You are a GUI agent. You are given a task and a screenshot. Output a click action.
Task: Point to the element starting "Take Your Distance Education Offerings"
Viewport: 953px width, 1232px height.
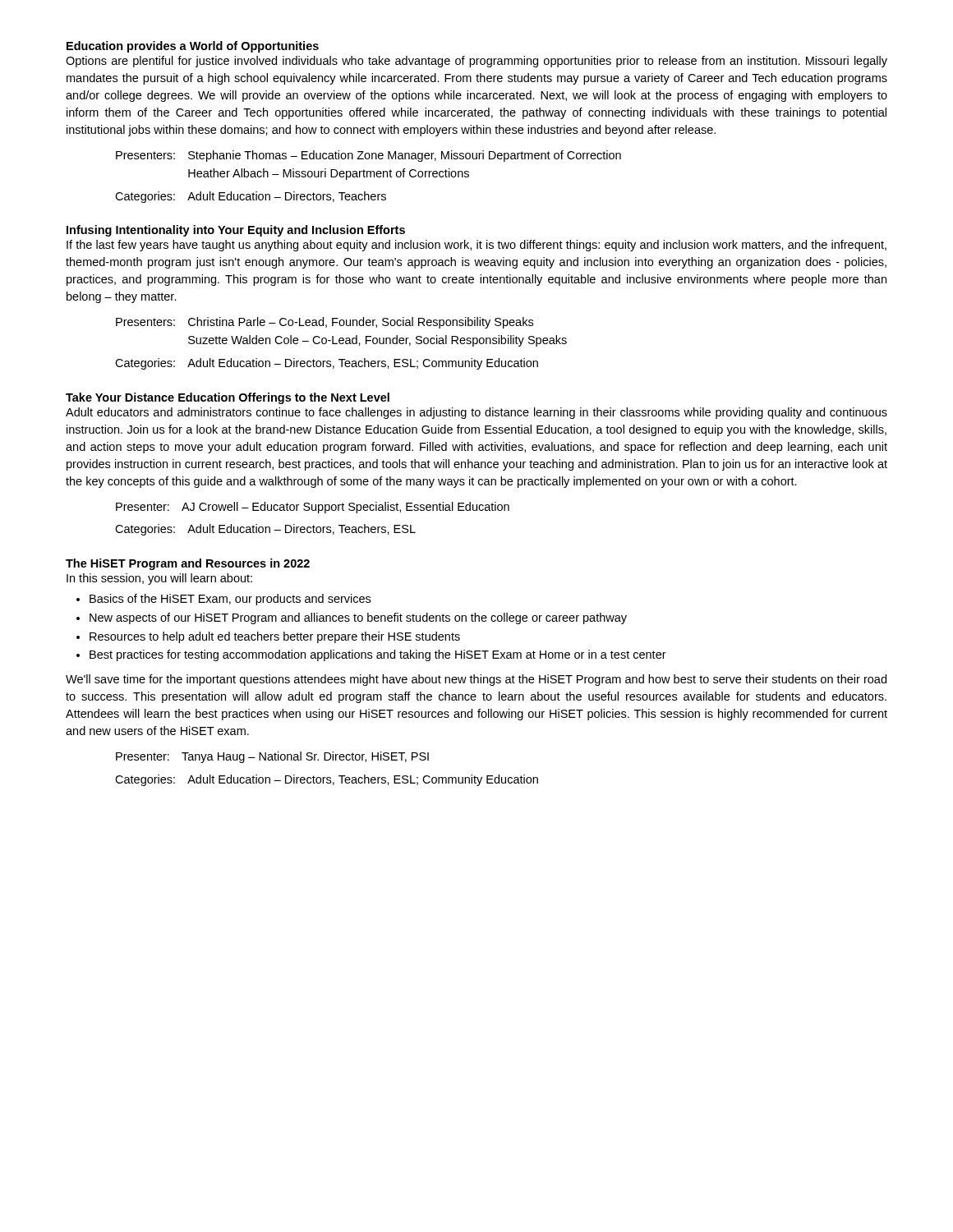coord(228,397)
